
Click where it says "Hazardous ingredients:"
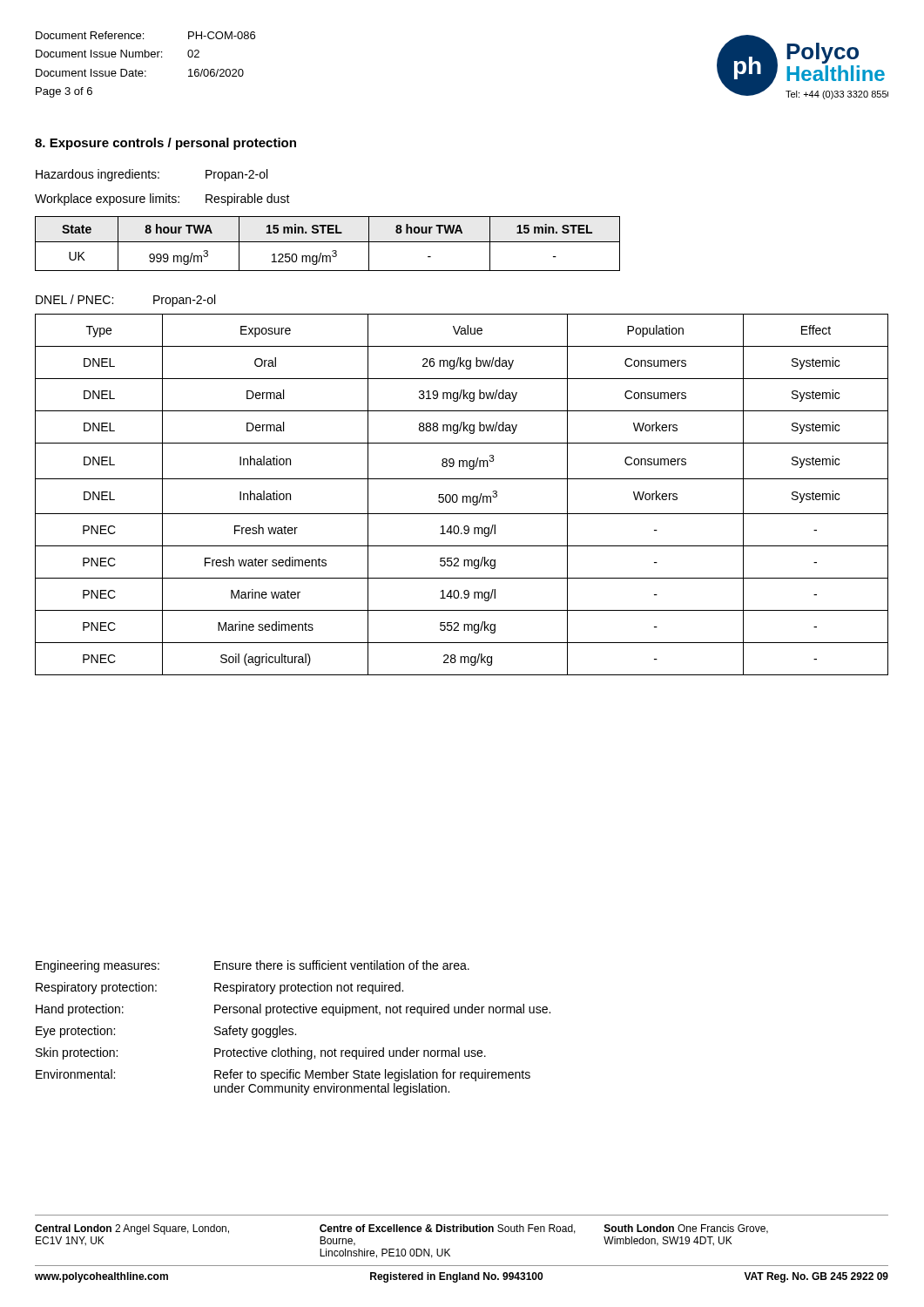click(98, 174)
